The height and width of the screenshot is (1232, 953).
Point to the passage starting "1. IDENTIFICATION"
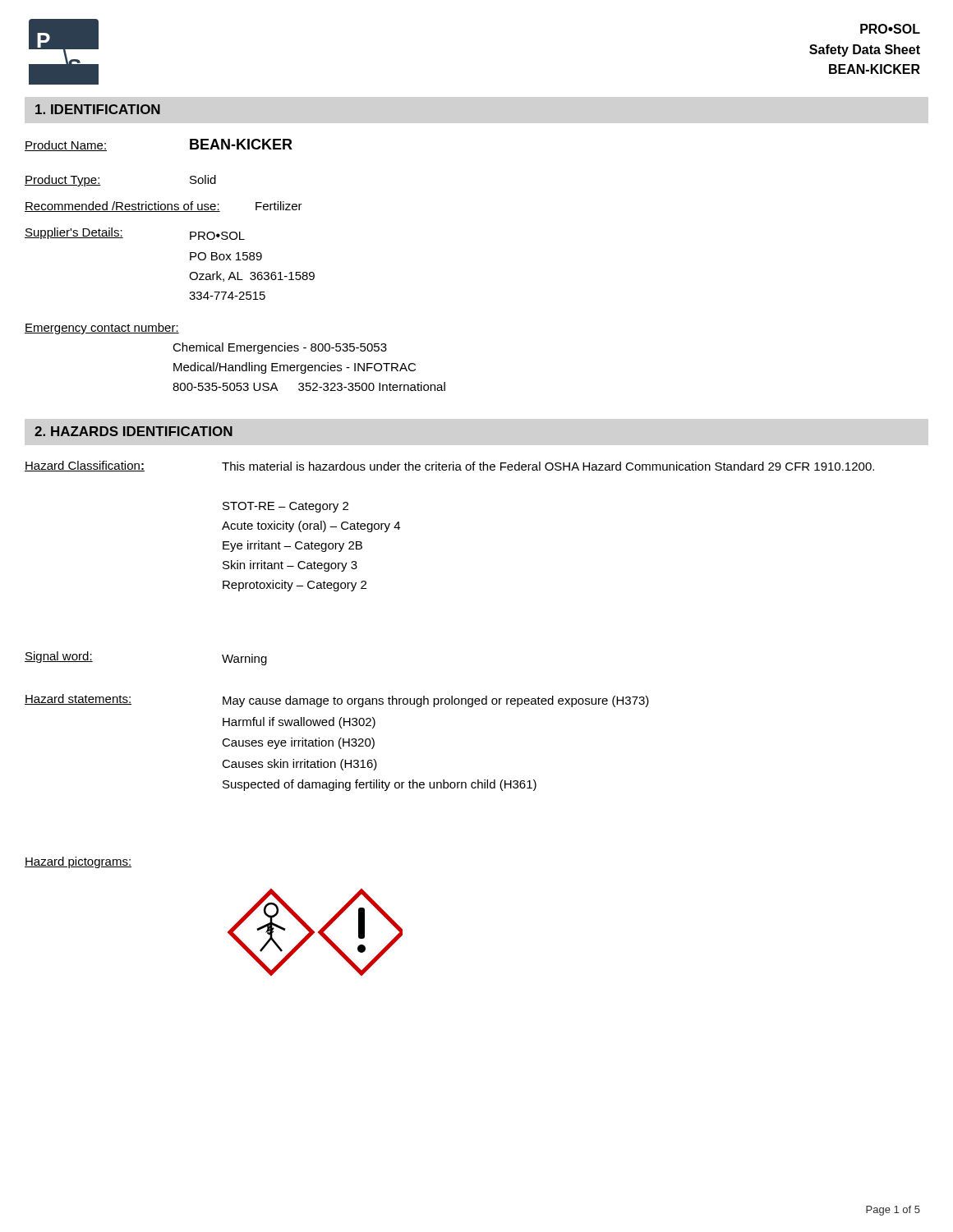pos(98,110)
